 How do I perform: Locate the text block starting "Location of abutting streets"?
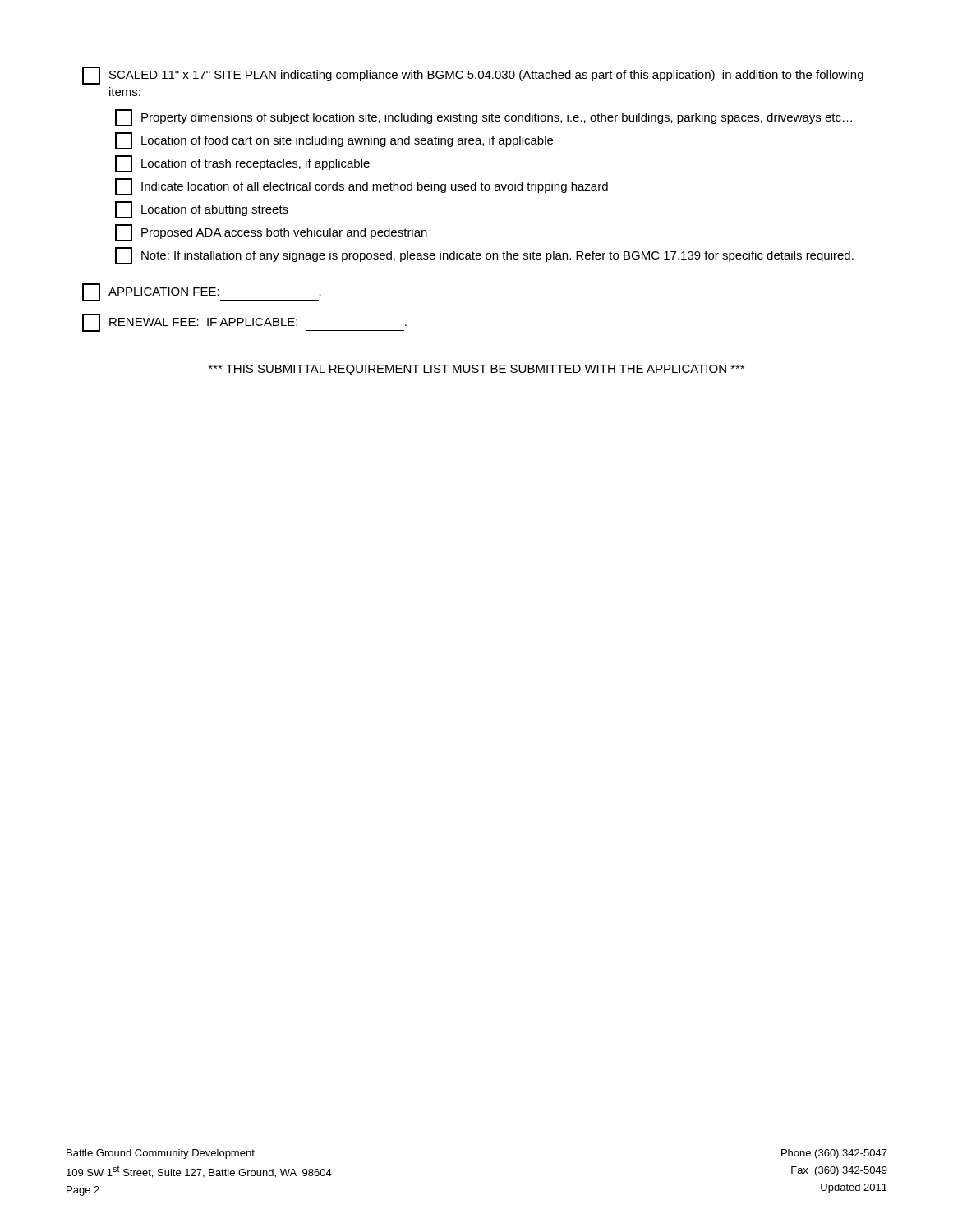[202, 210]
